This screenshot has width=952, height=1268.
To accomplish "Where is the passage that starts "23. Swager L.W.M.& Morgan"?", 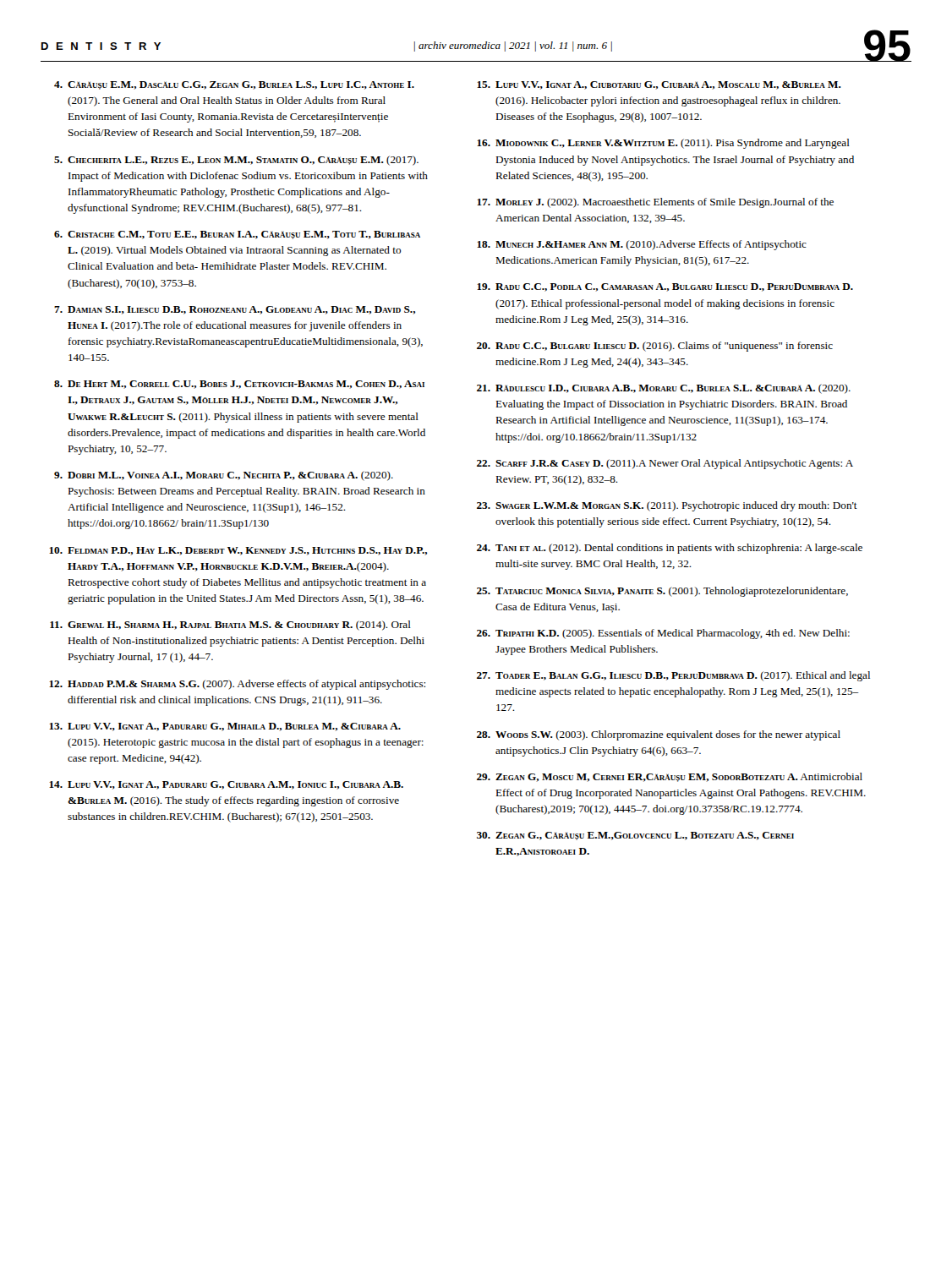I will [x=670, y=513].
